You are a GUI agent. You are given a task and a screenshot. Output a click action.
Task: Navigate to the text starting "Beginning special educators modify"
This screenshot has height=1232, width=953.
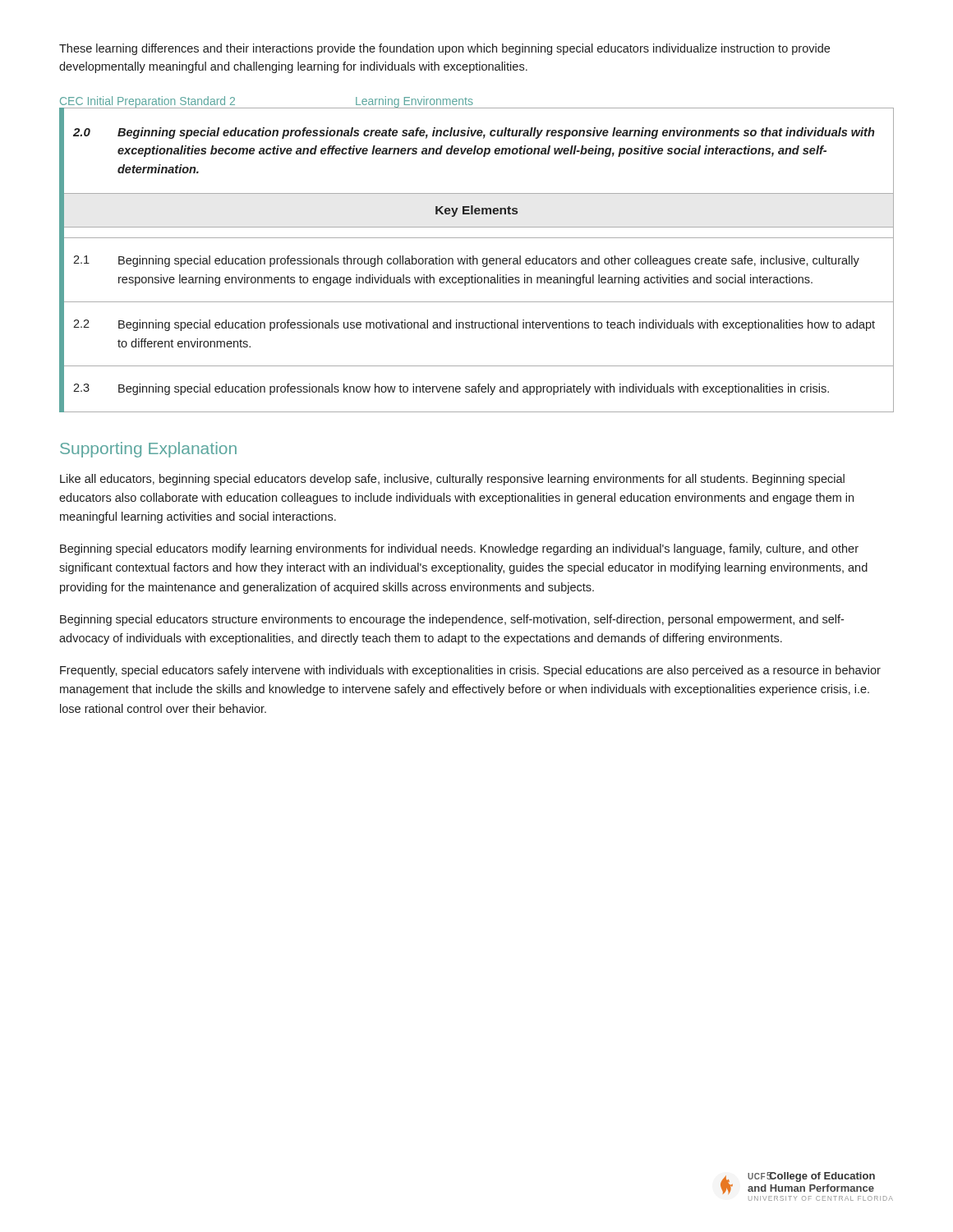(463, 568)
